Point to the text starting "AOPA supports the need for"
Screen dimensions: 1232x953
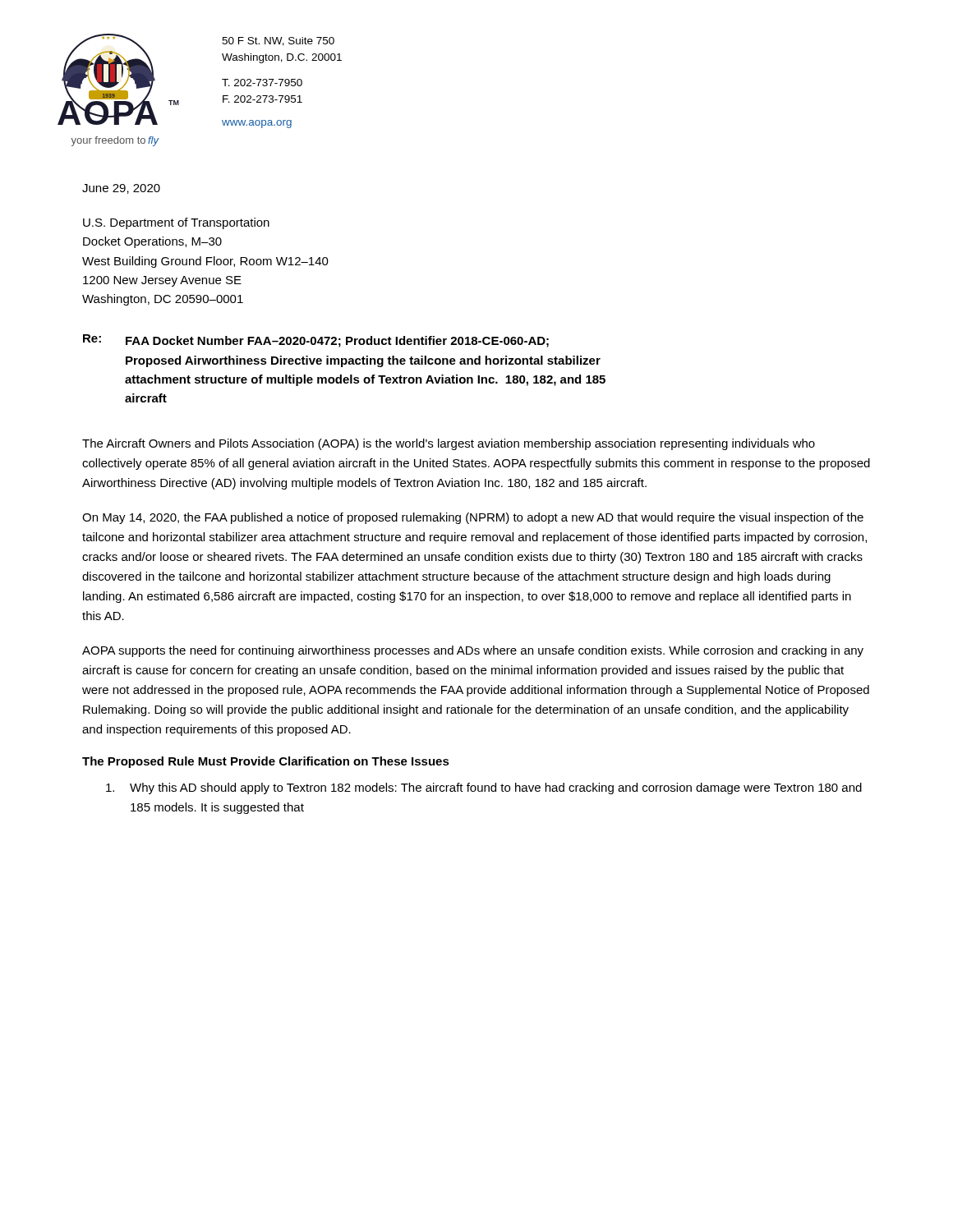(x=476, y=690)
